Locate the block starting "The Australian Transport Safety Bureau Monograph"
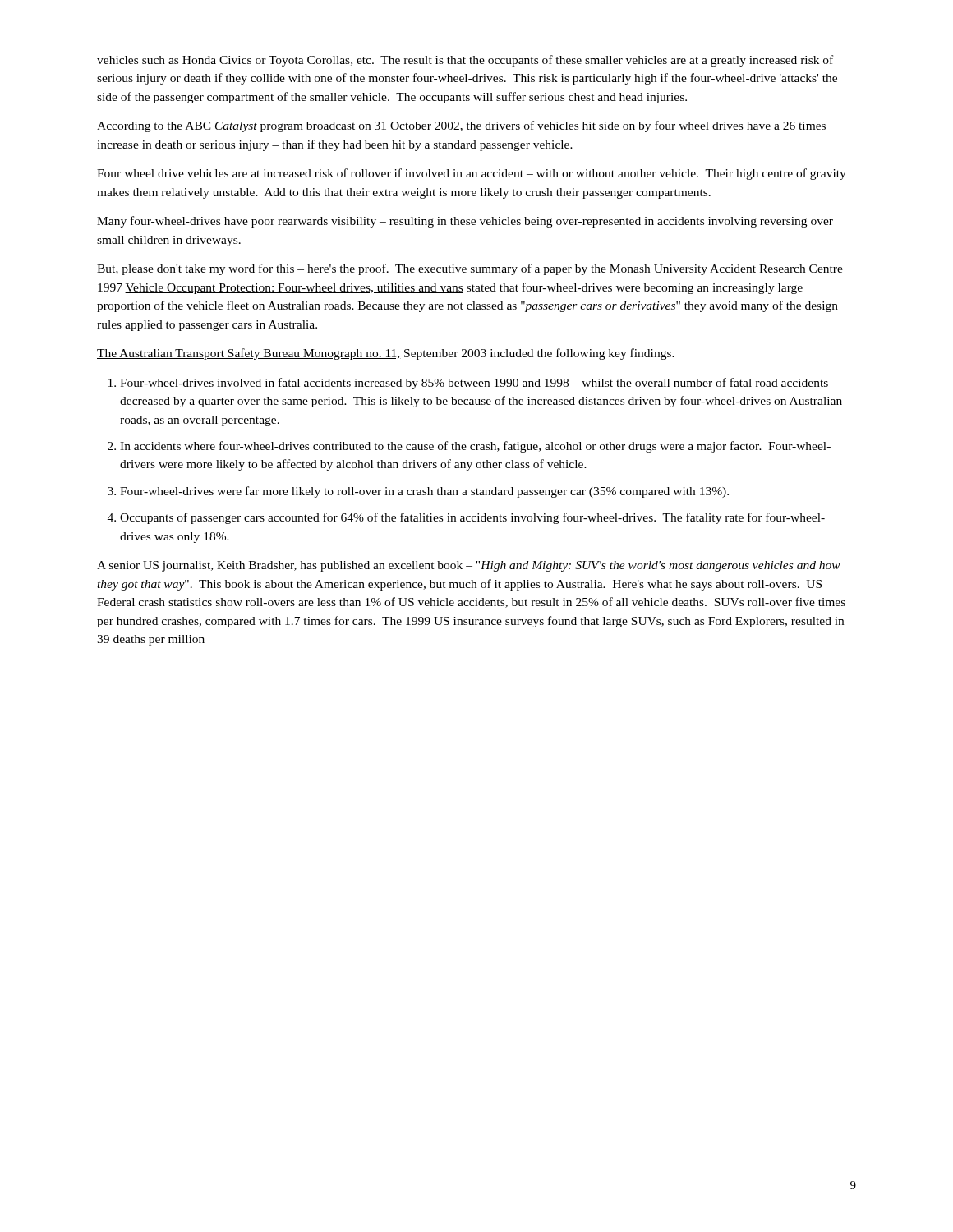The width and height of the screenshot is (953, 1232). coord(476,353)
